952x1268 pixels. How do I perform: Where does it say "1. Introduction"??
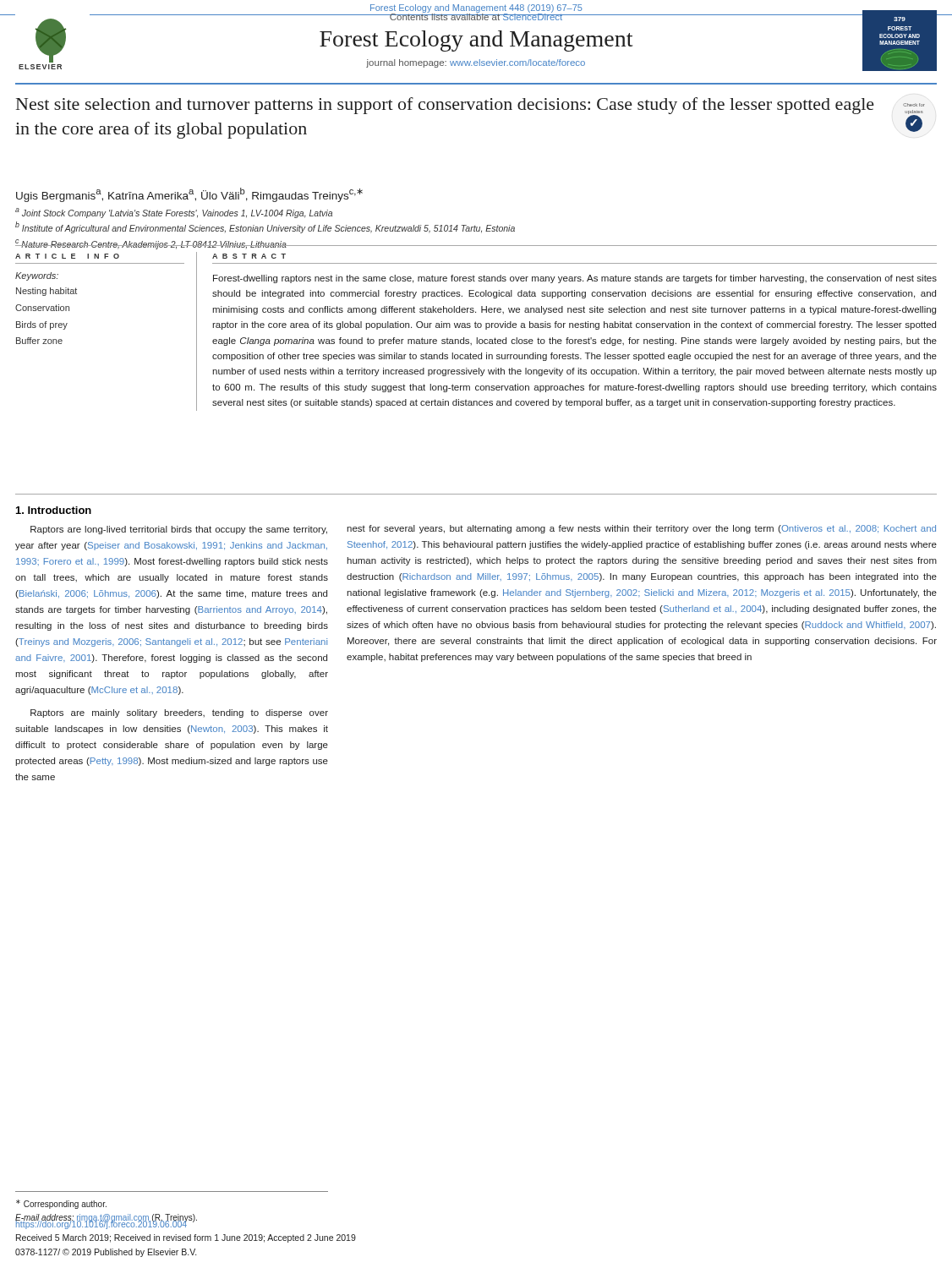(x=53, y=510)
